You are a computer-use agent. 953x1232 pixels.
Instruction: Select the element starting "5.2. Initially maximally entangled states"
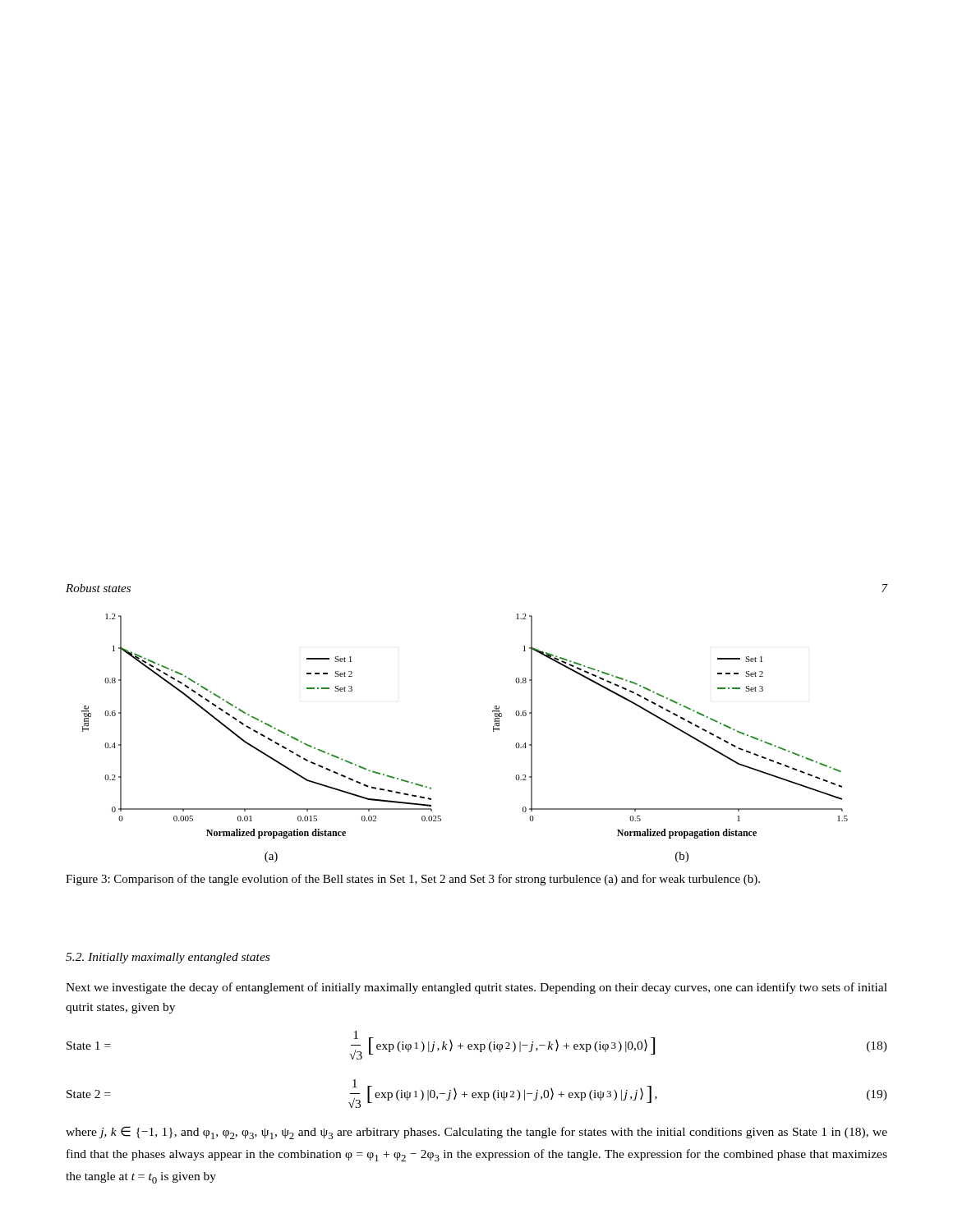[x=168, y=956]
